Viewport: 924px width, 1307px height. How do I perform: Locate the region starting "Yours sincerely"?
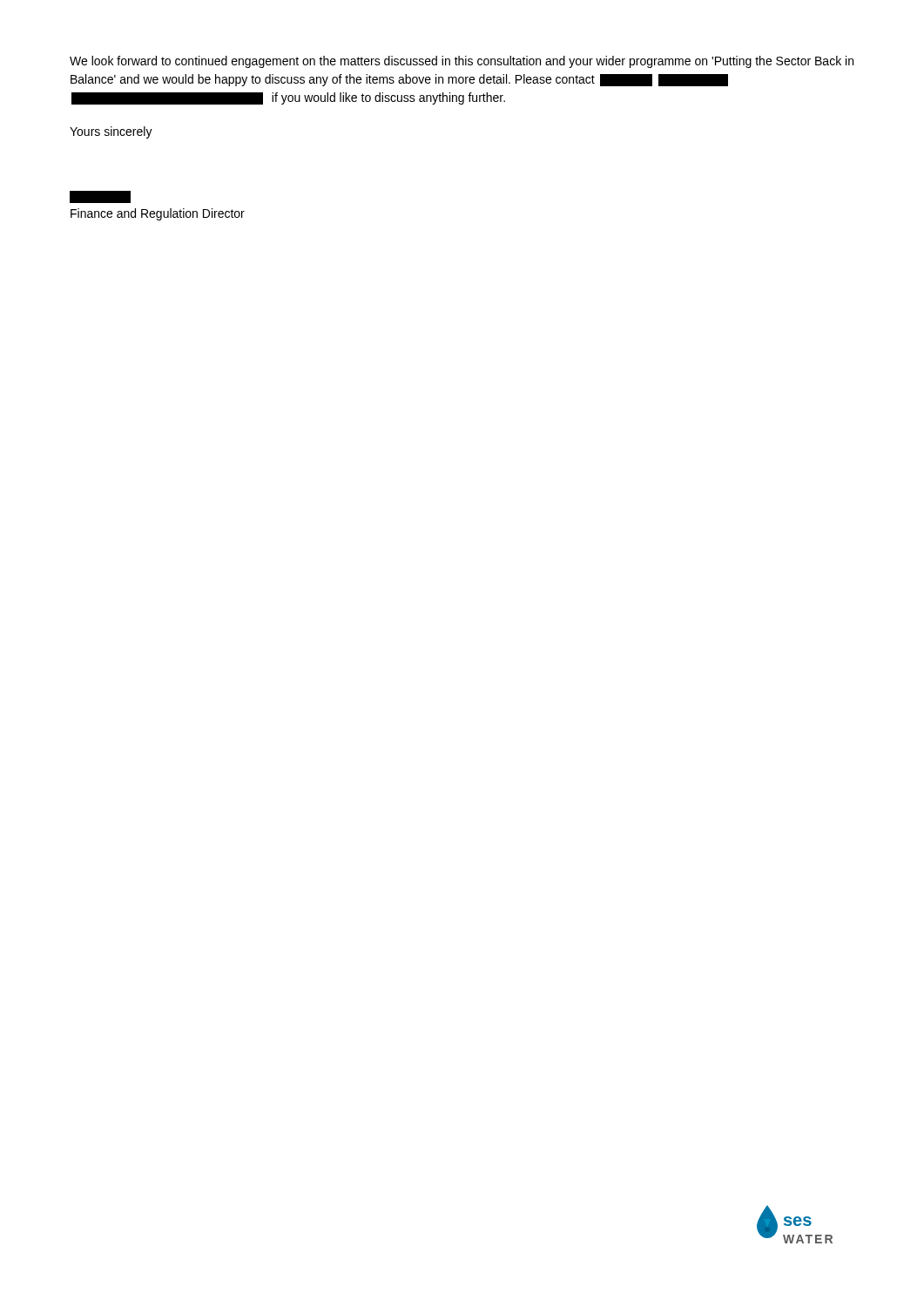tap(111, 132)
